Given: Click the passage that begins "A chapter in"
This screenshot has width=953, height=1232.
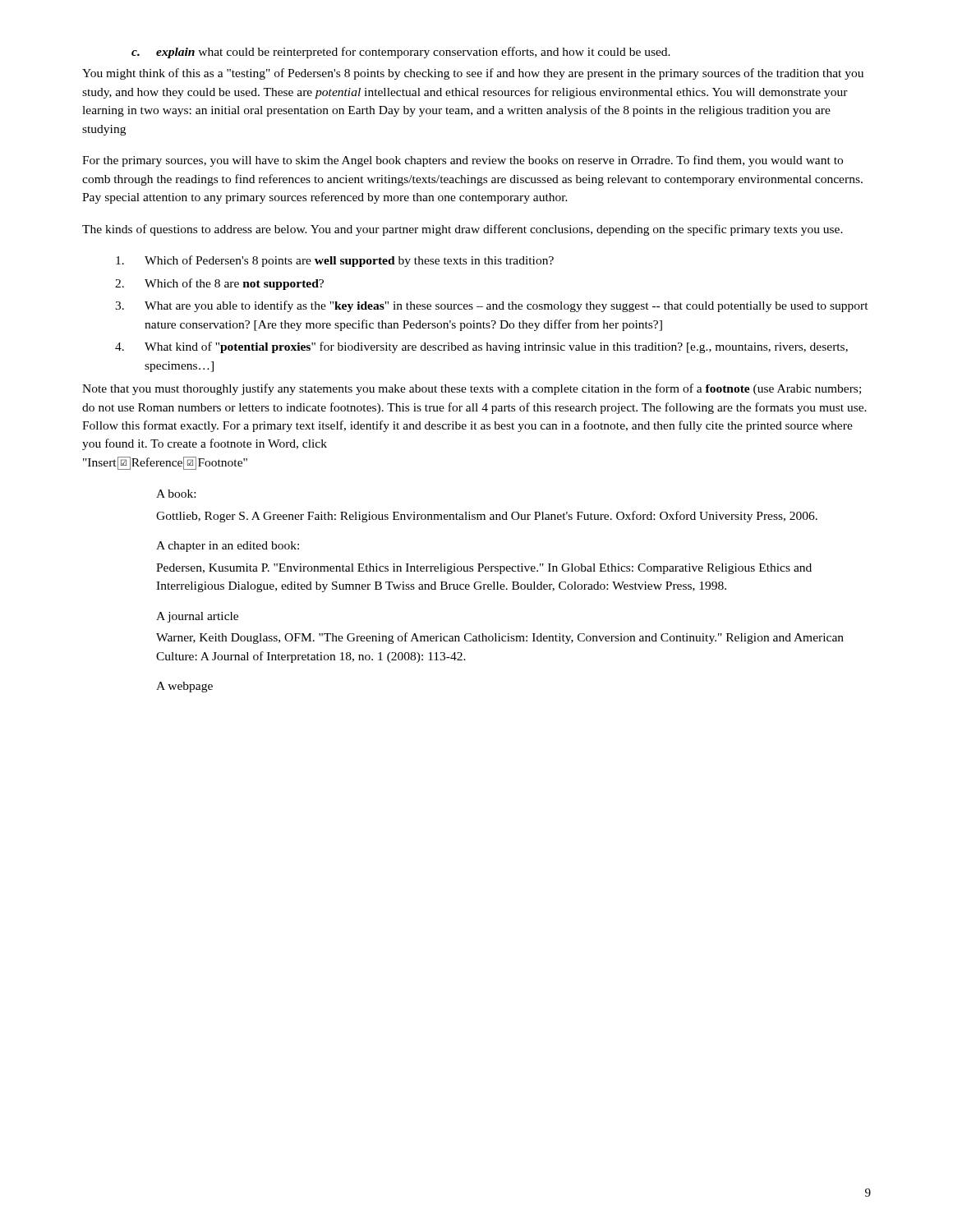Looking at the screenshot, I should click(513, 566).
